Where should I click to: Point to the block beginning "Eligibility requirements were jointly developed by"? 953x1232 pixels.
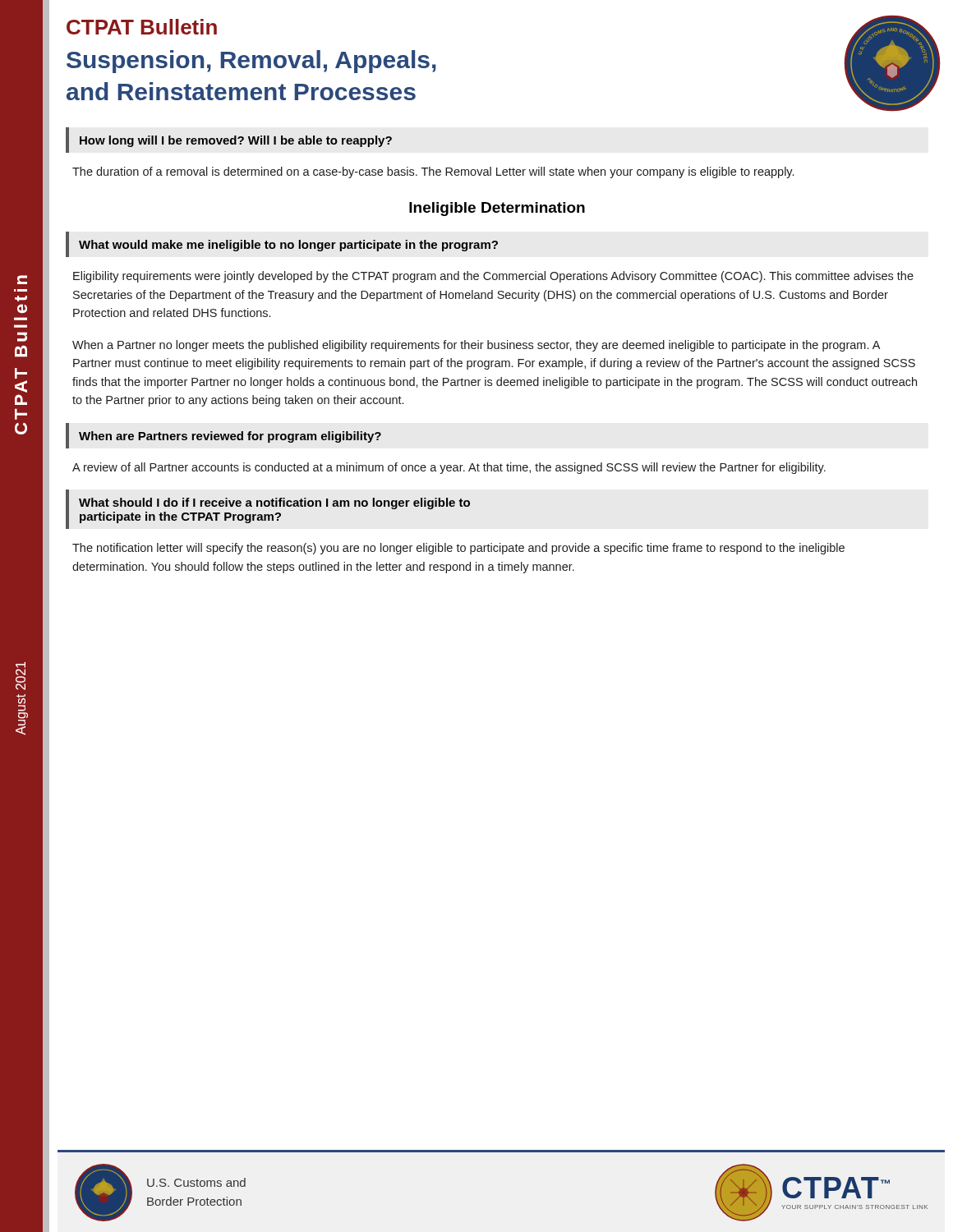(493, 295)
